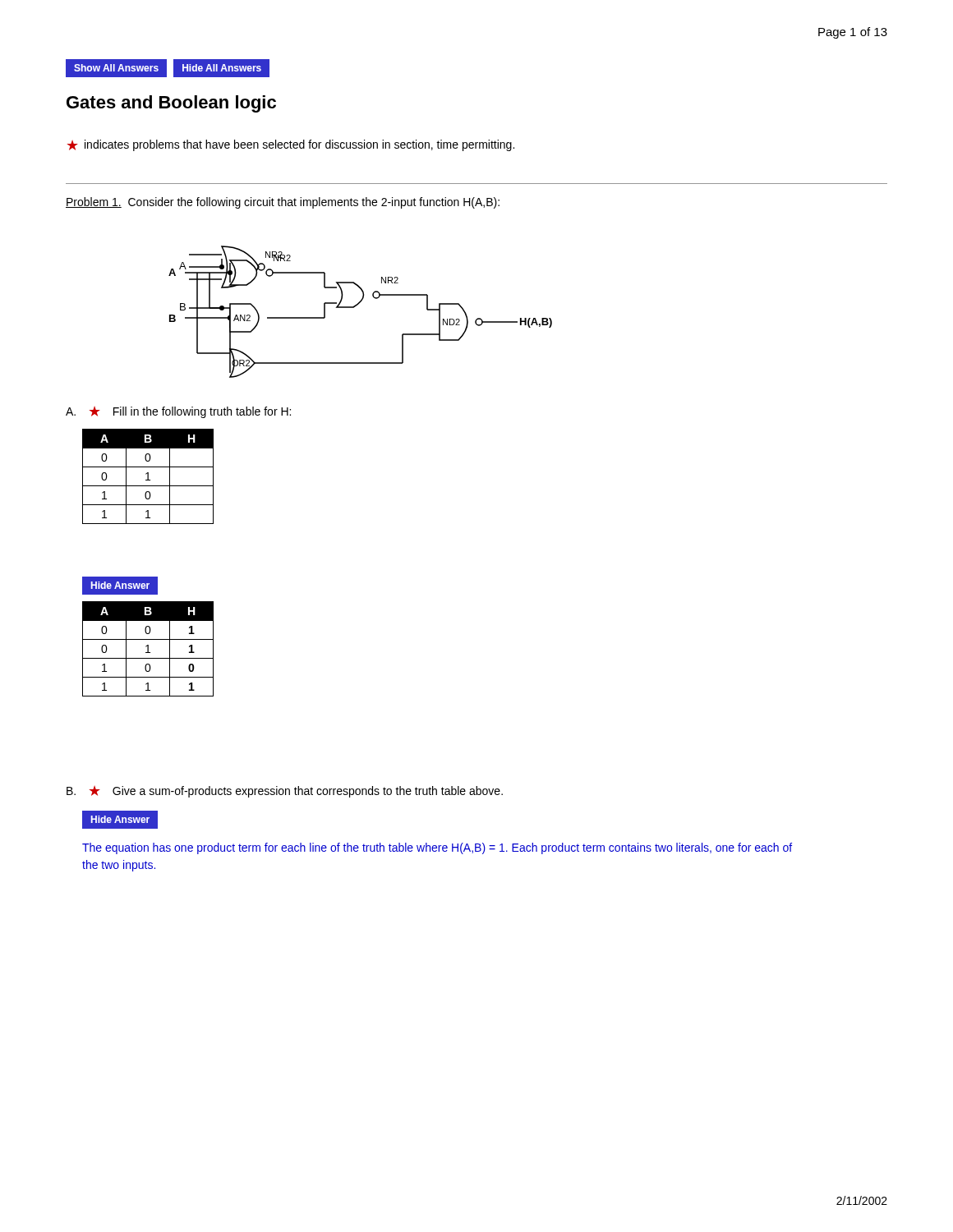
Task: Find the passage starting "Problem 1. Consider the following circuit that"
Action: (x=283, y=202)
